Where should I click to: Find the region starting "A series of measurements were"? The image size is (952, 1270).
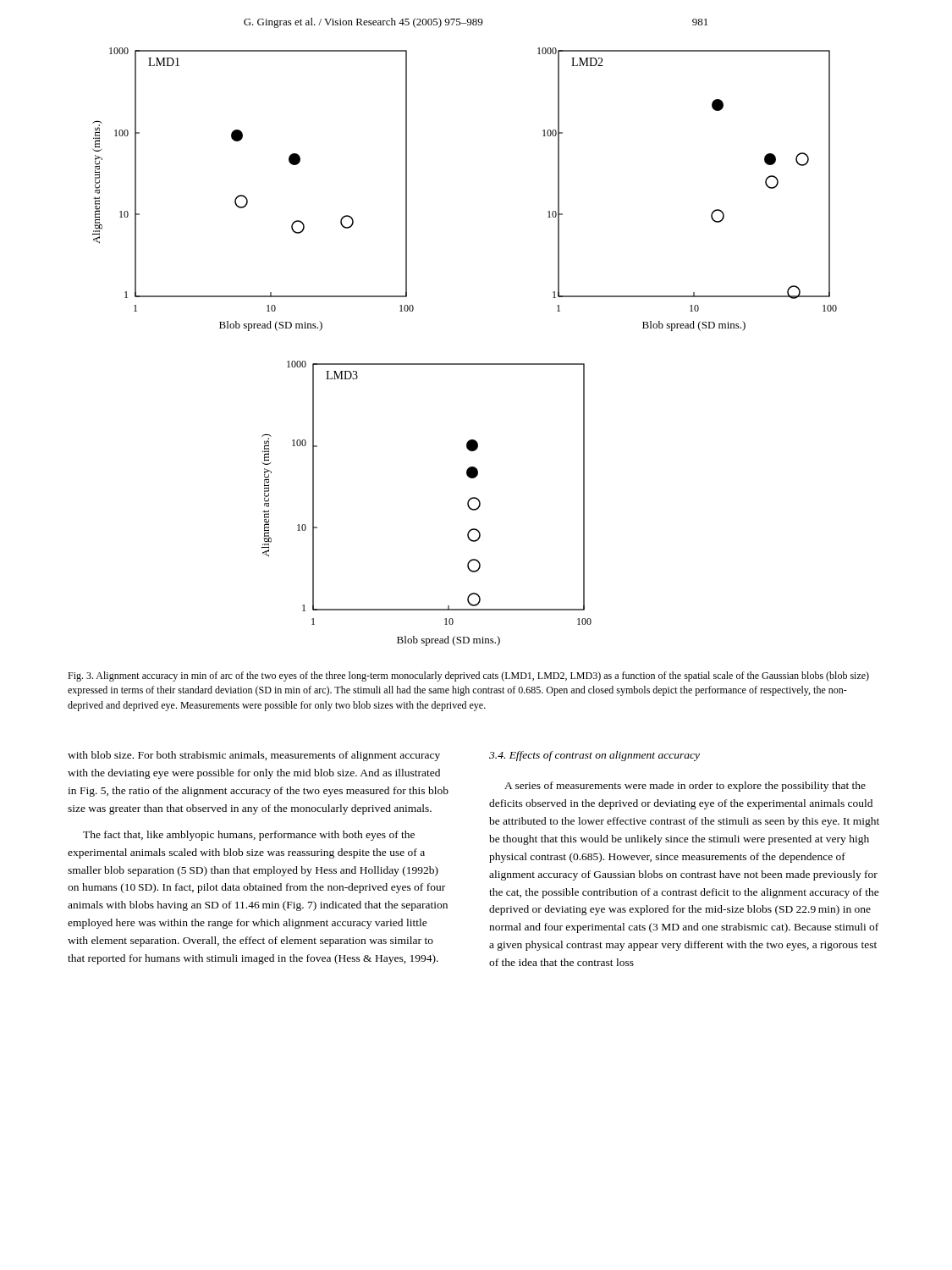(686, 875)
